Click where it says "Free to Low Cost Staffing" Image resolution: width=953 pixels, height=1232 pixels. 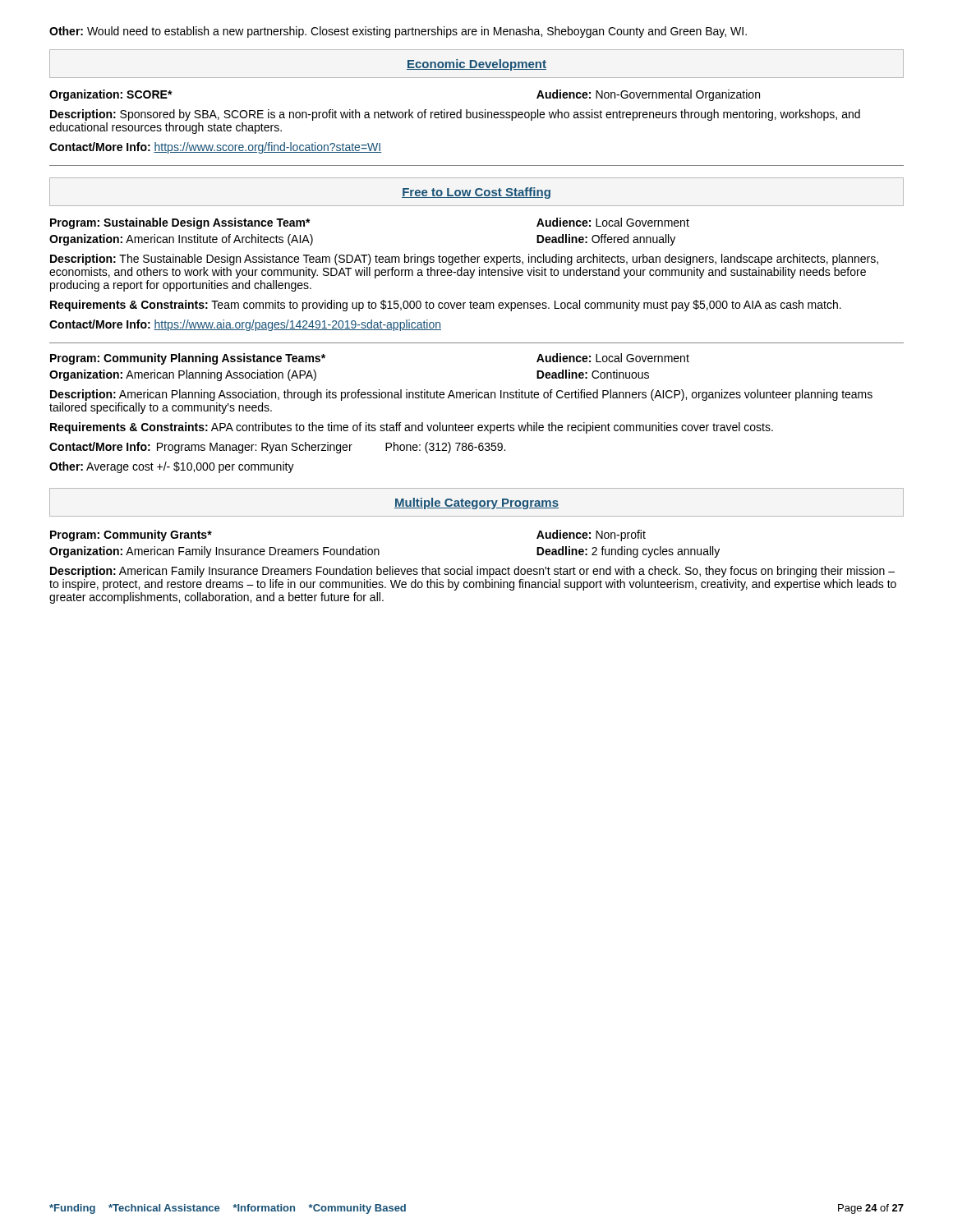click(476, 192)
